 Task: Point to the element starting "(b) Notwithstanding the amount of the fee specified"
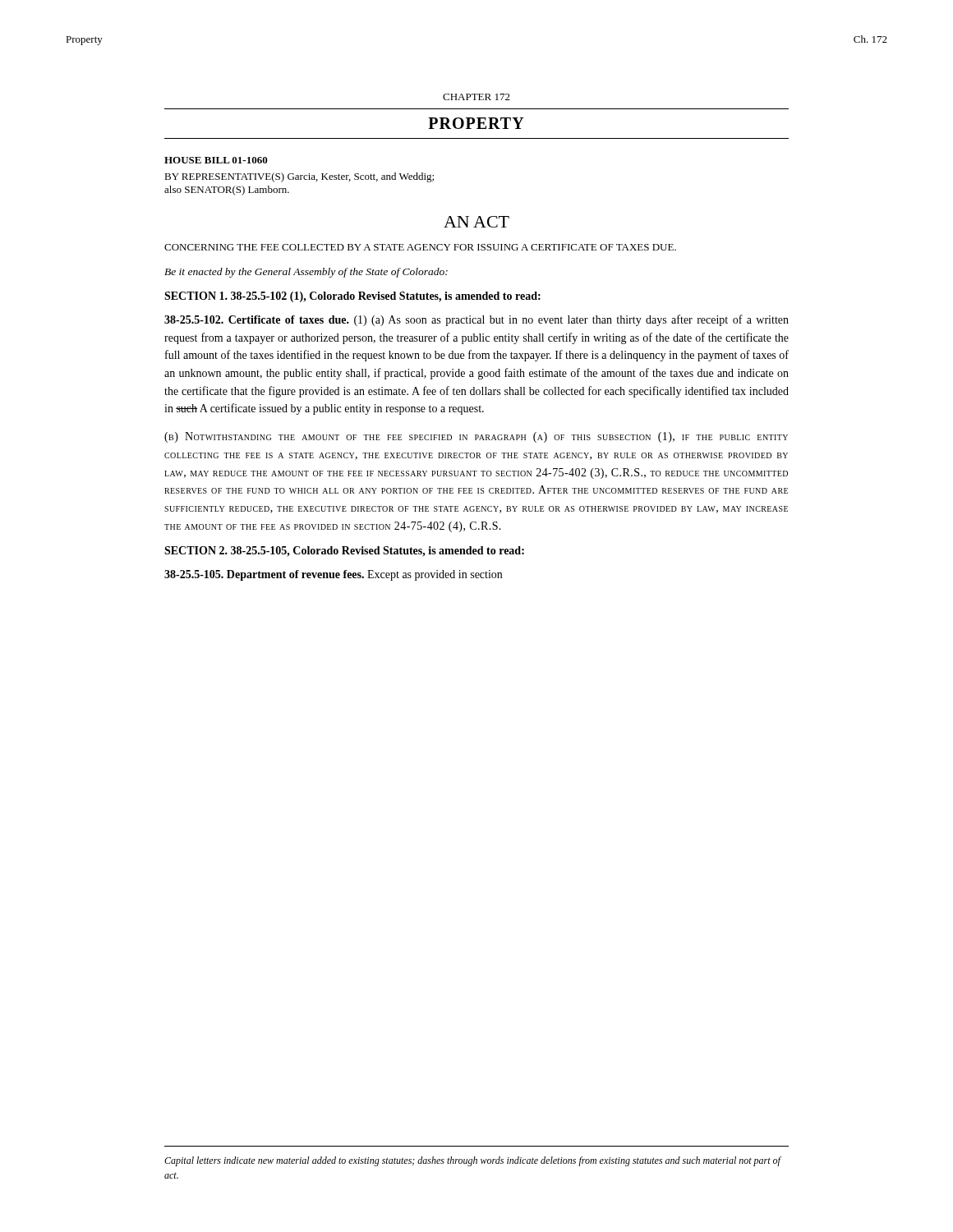pyautogui.click(x=476, y=481)
